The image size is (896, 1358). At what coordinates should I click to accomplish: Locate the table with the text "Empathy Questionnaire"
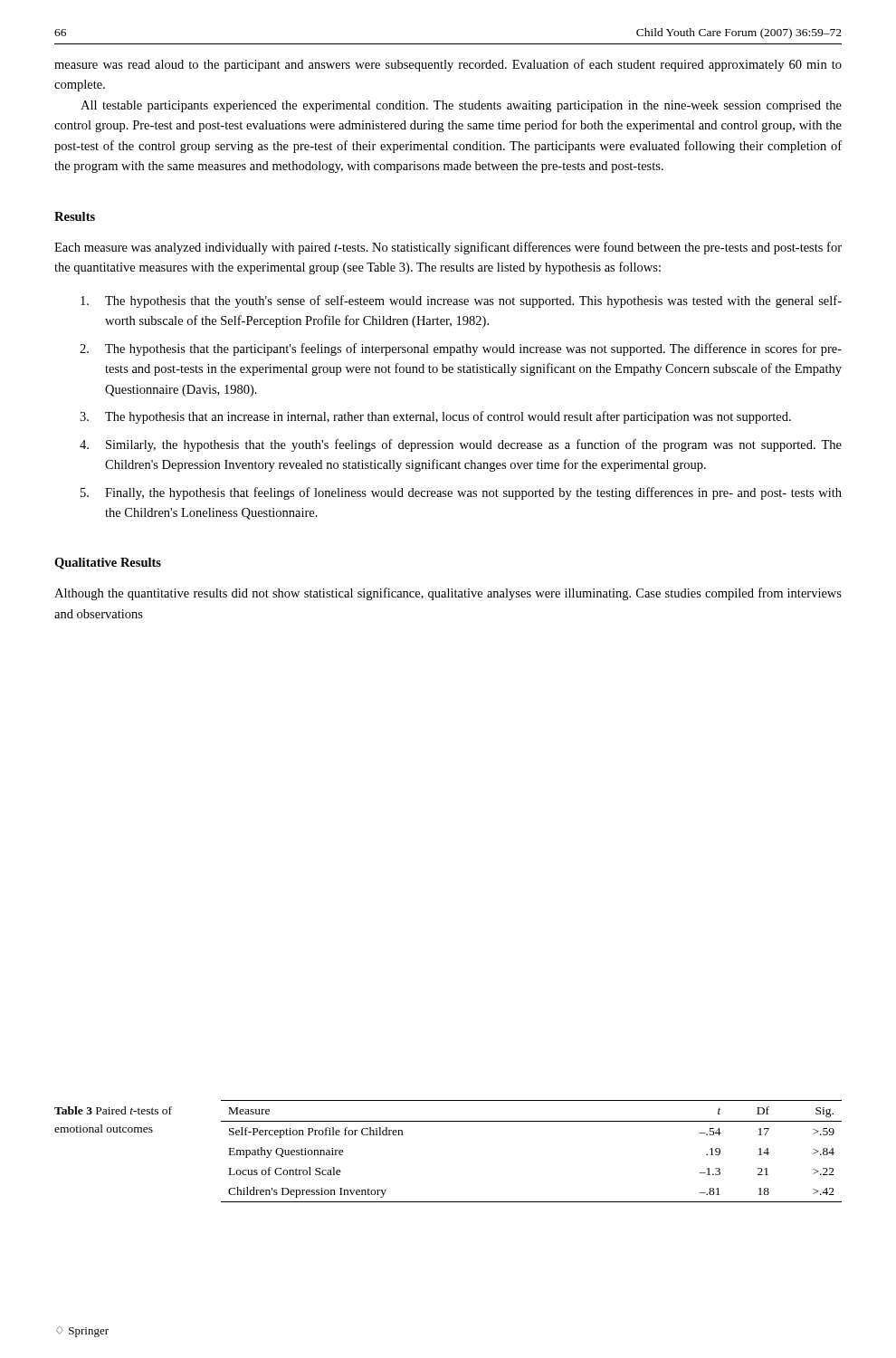(x=531, y=1152)
